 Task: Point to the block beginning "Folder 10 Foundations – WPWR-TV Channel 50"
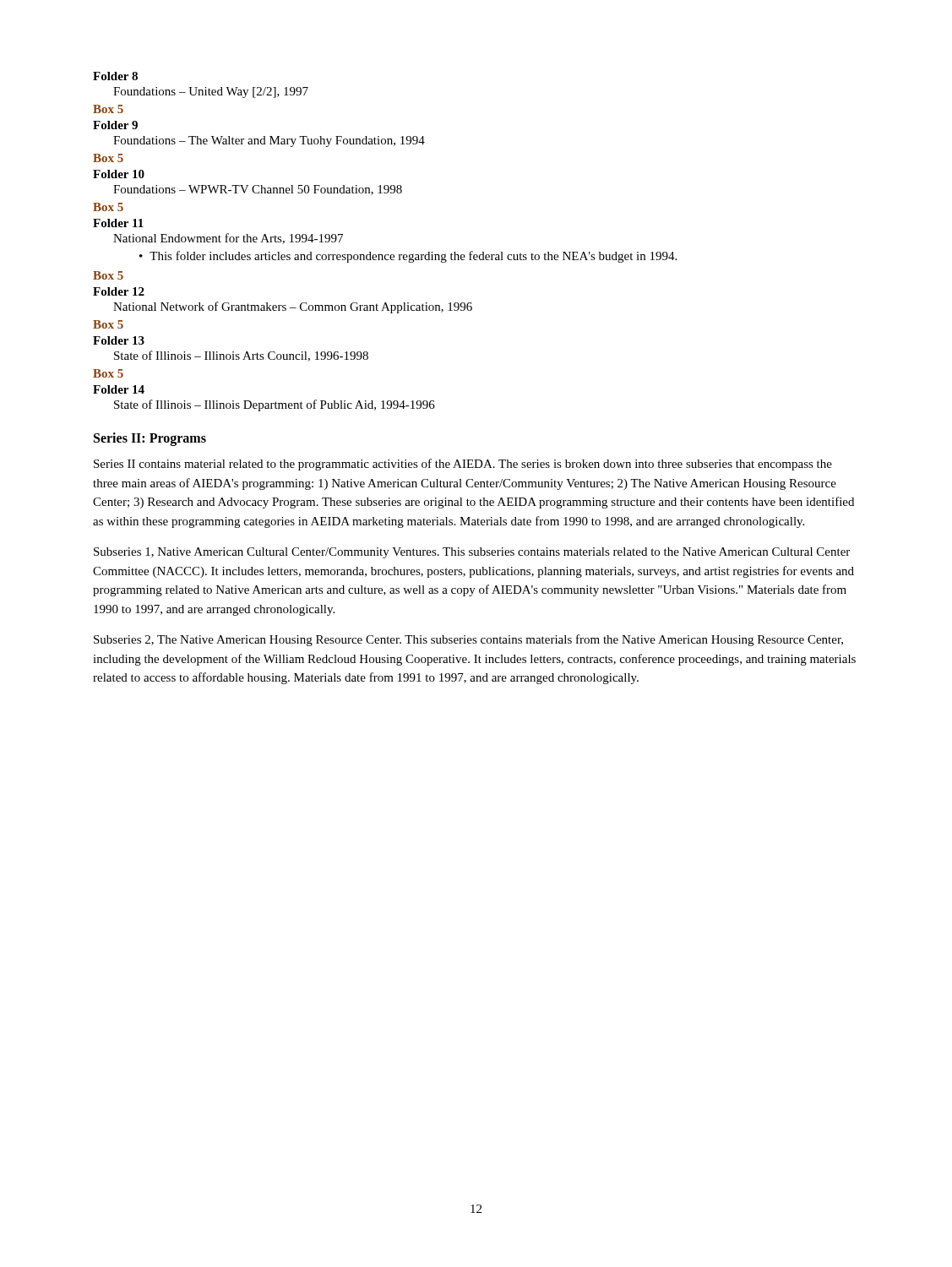pos(119,174)
